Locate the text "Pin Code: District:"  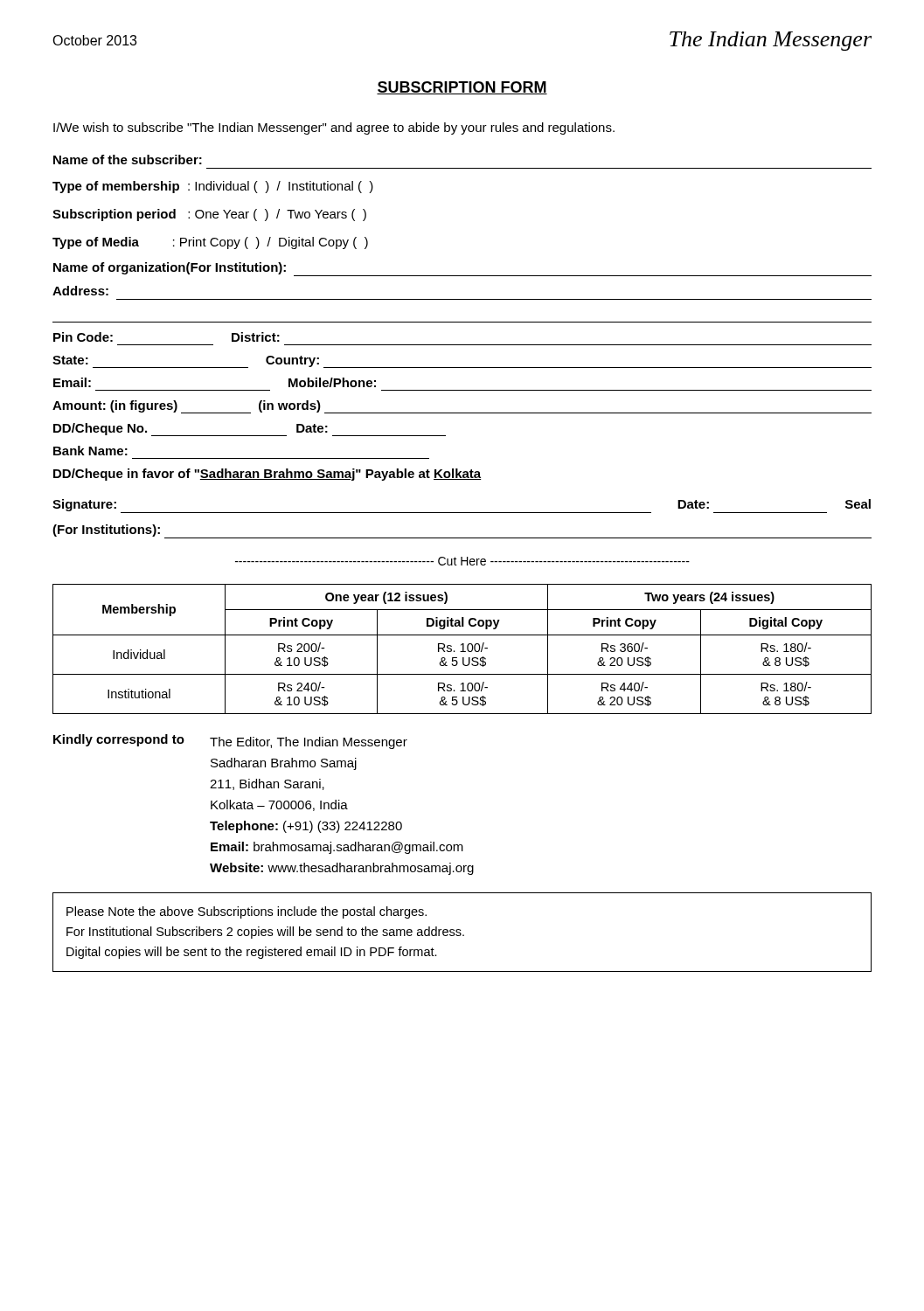tap(462, 337)
